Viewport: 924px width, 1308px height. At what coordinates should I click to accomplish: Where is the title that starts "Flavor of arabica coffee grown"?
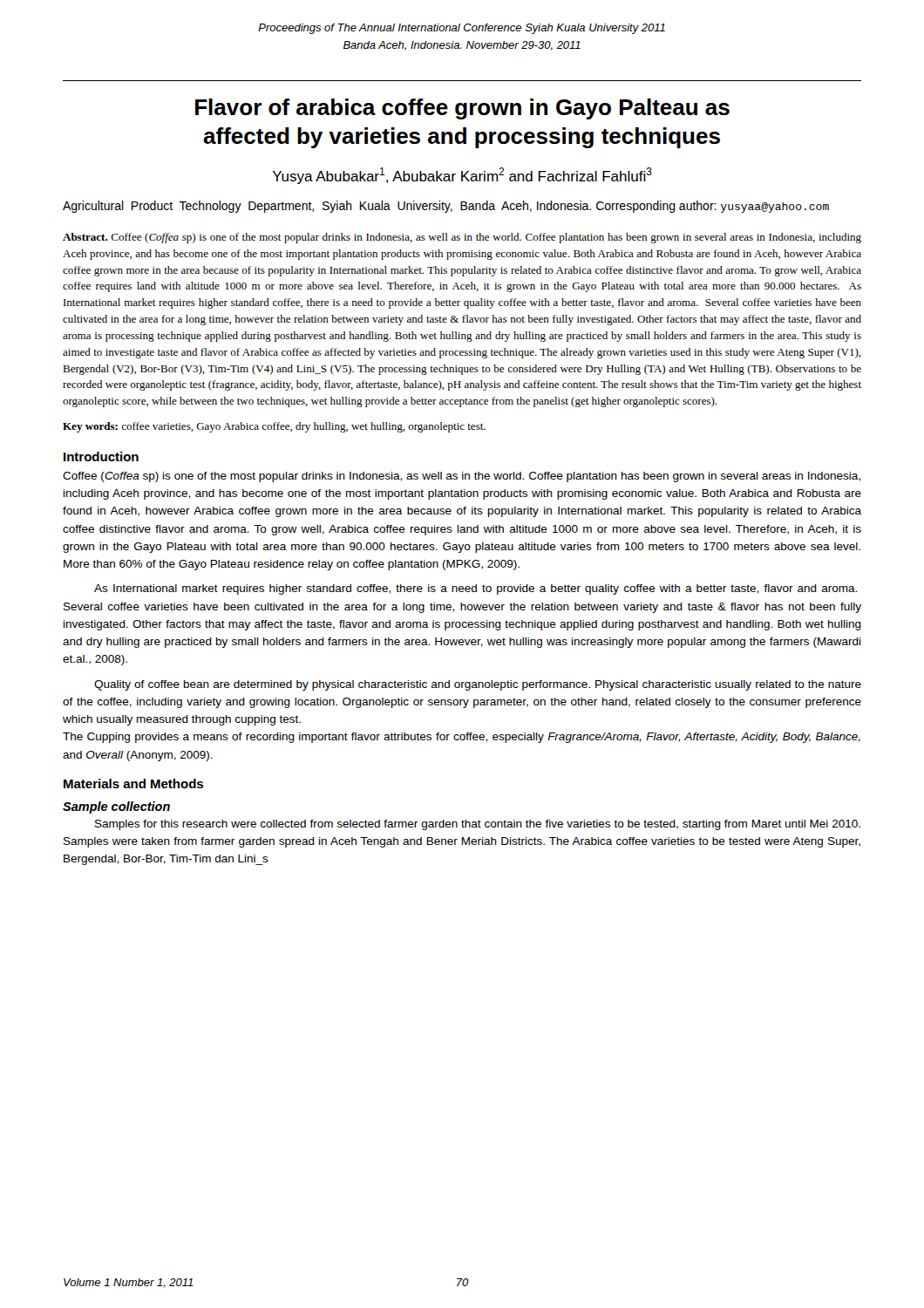[462, 121]
